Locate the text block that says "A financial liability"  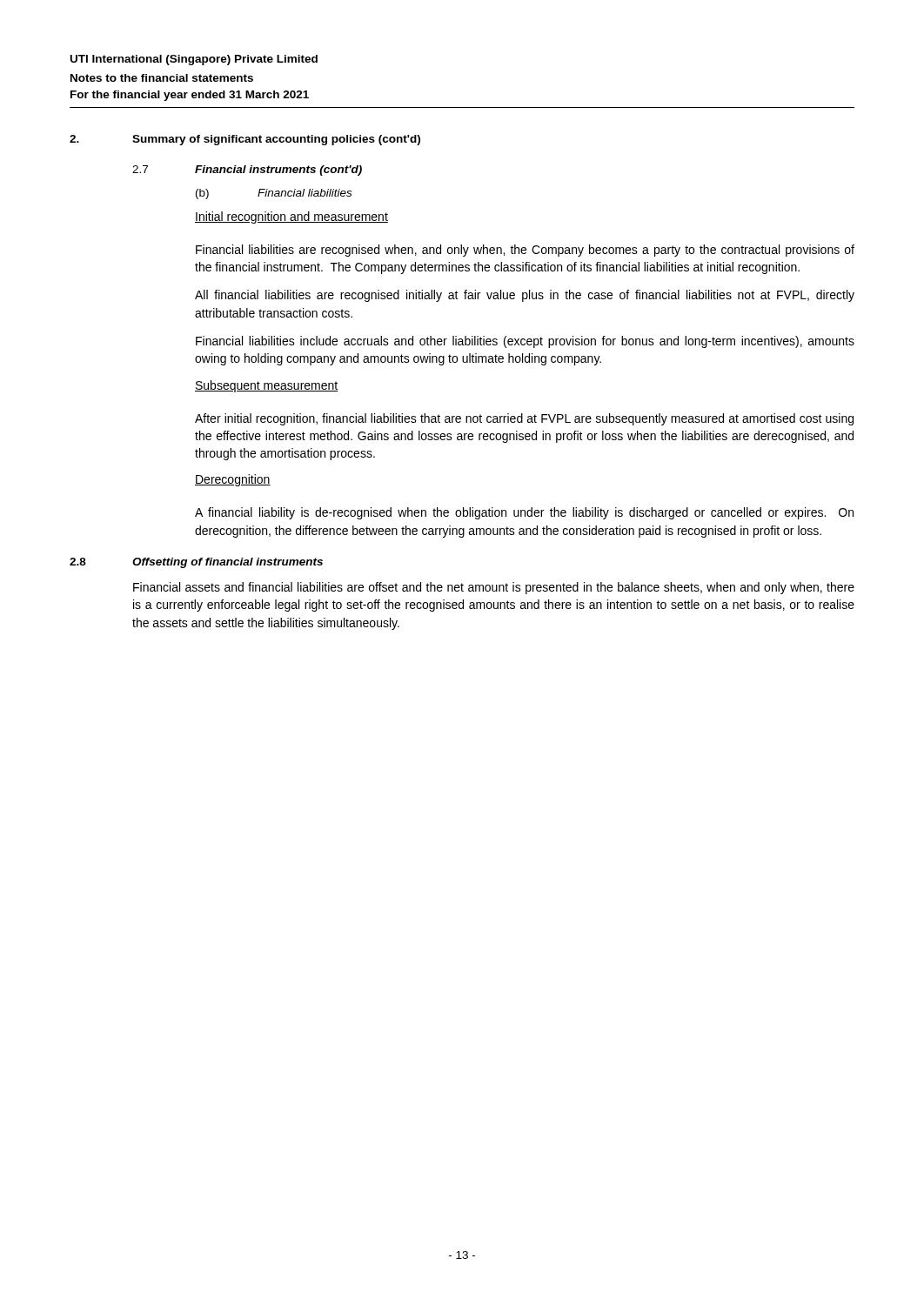click(525, 522)
